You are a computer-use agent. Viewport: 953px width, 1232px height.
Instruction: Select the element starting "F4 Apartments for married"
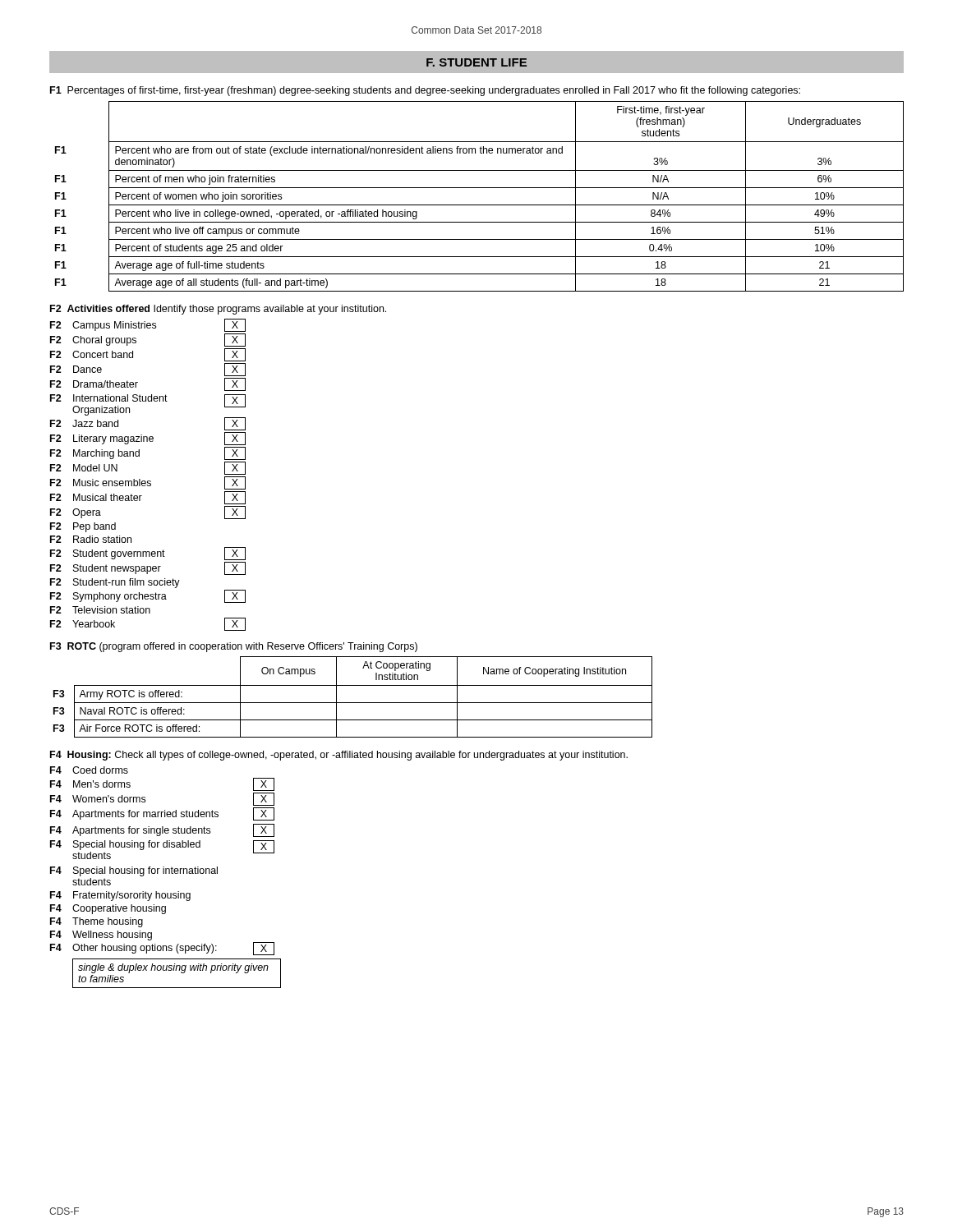[162, 814]
